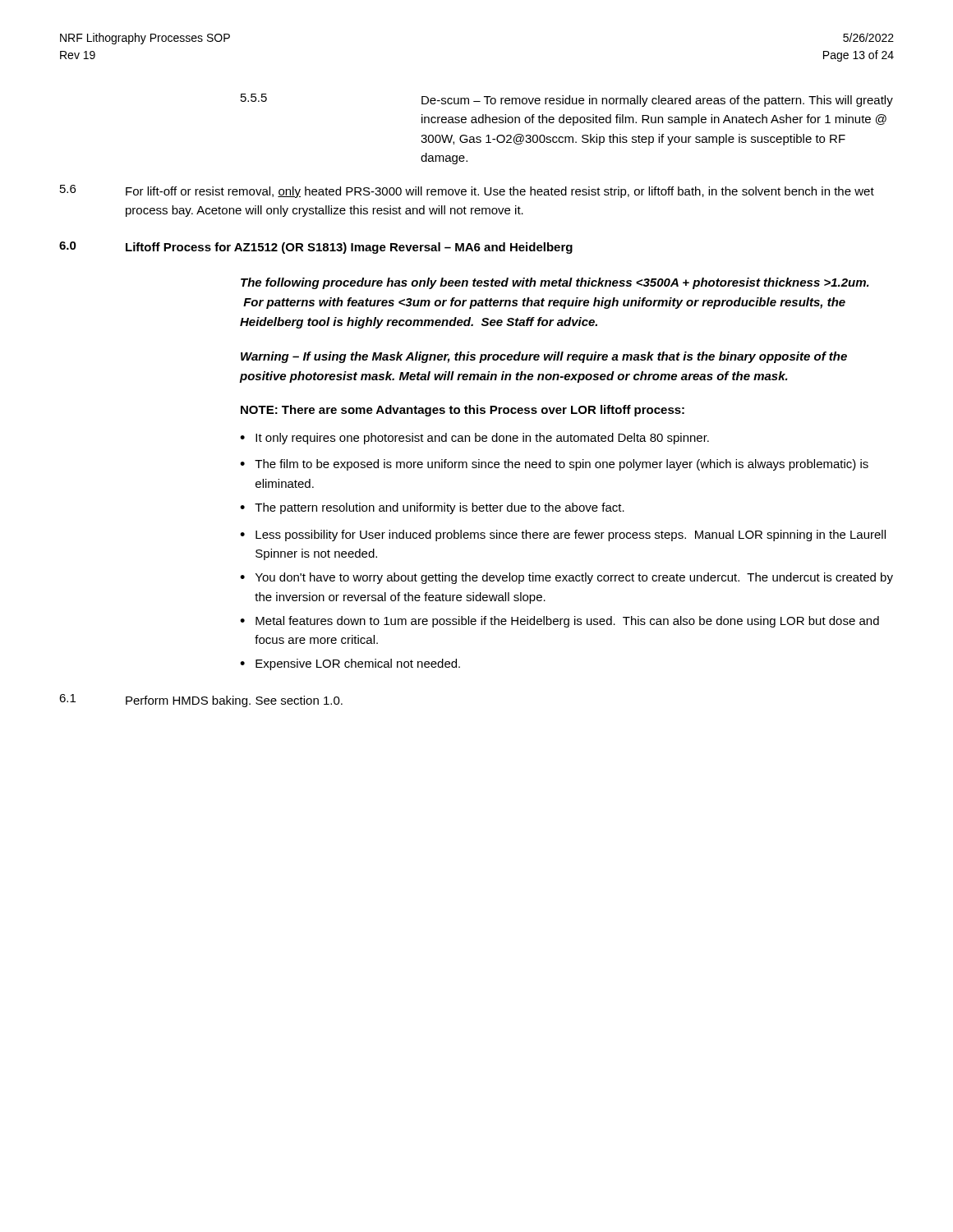Where is the passage that starts "The pattern resolution and uniformity is better due"?
953x1232 pixels.
pyautogui.click(x=440, y=507)
